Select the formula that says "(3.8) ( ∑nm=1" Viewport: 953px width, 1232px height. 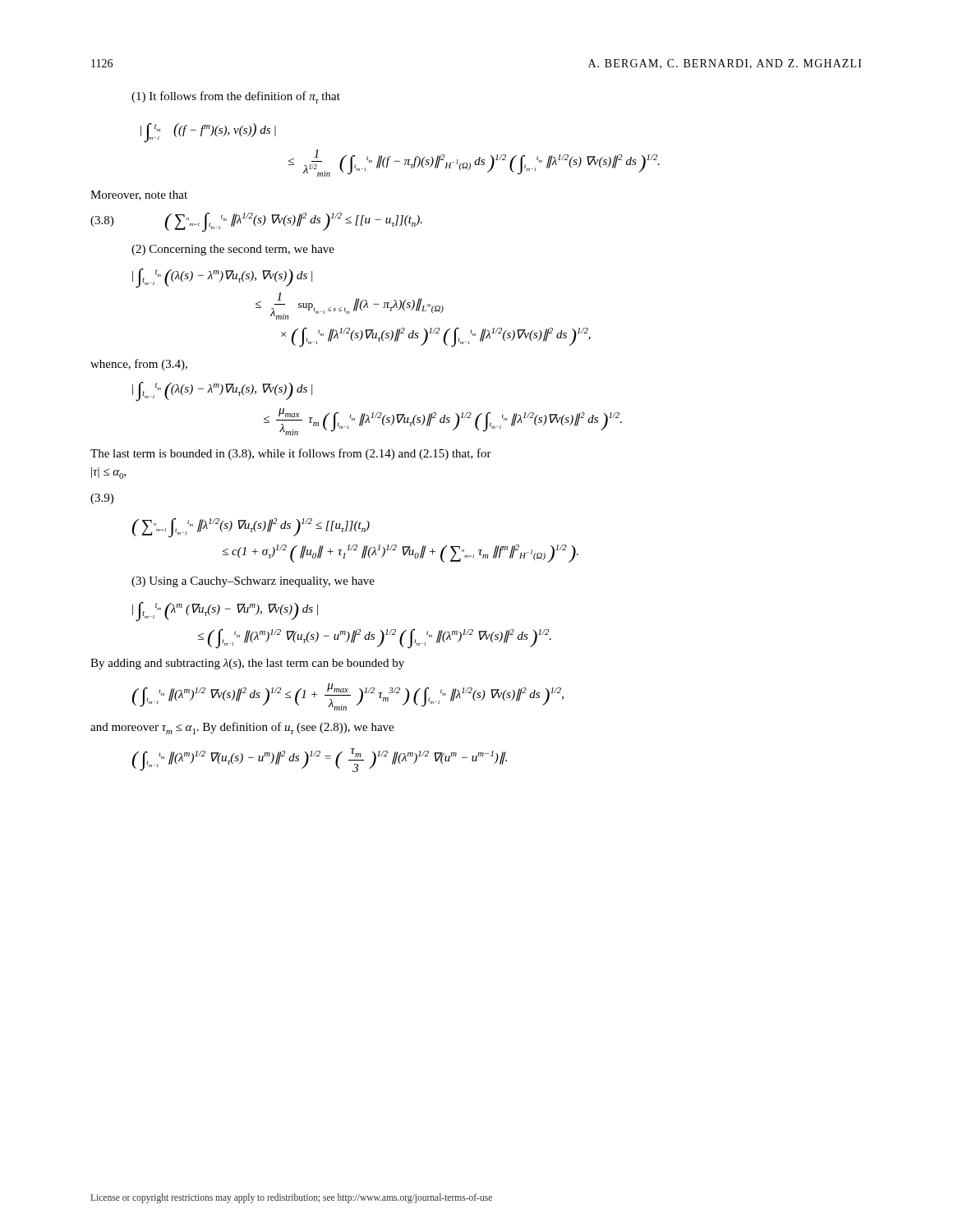[x=256, y=222]
